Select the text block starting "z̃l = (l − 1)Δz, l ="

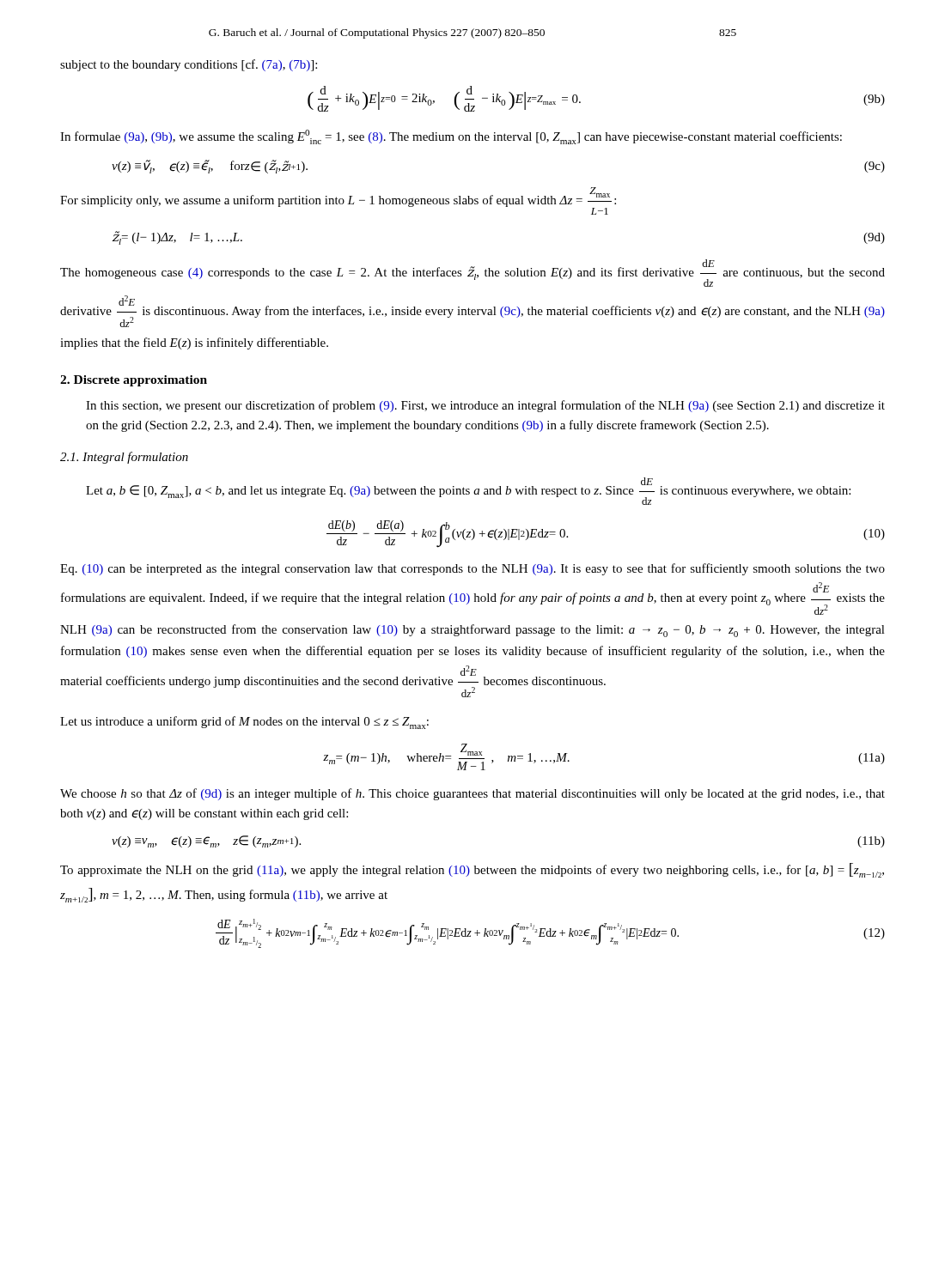point(166,237)
